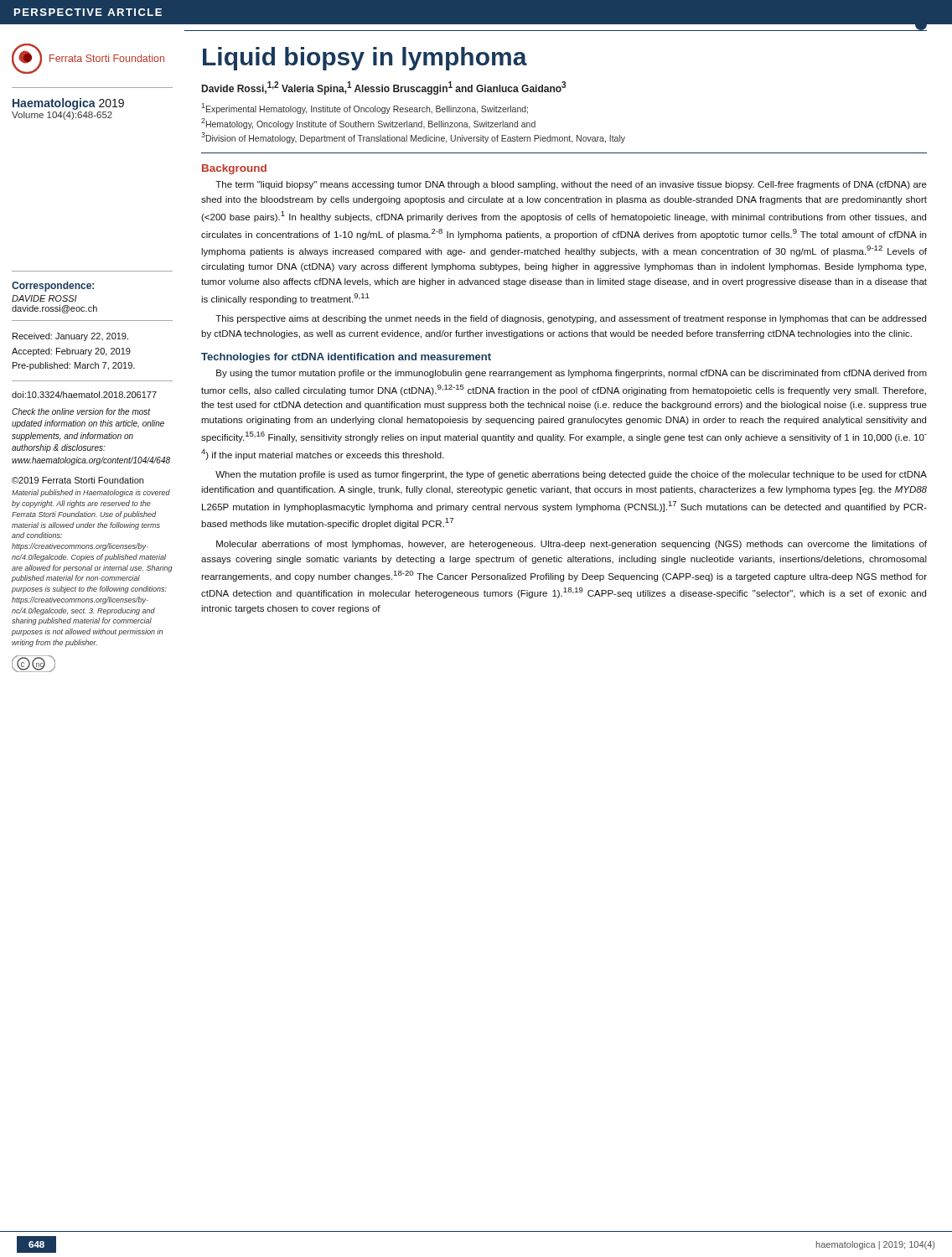Find the region starting "Davide Rossi,1,2 Valeria Spina,1 Alessio Bruscaggin1 and Gianluca"
Screen dimensions: 1257x952
pos(384,88)
